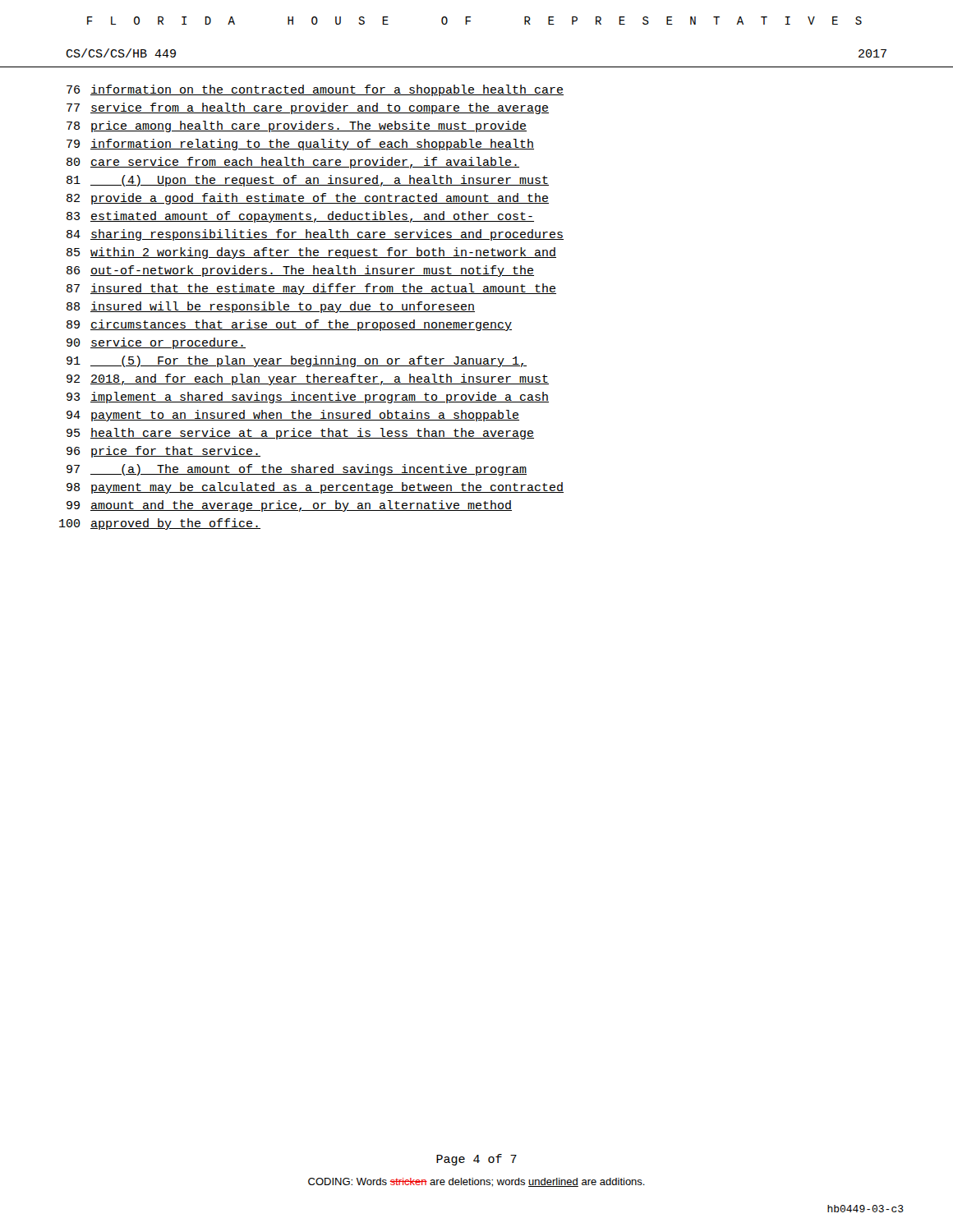The height and width of the screenshot is (1232, 953).
Task: Locate the block starting "80 care service from each health care provider,"
Action: (x=468, y=163)
